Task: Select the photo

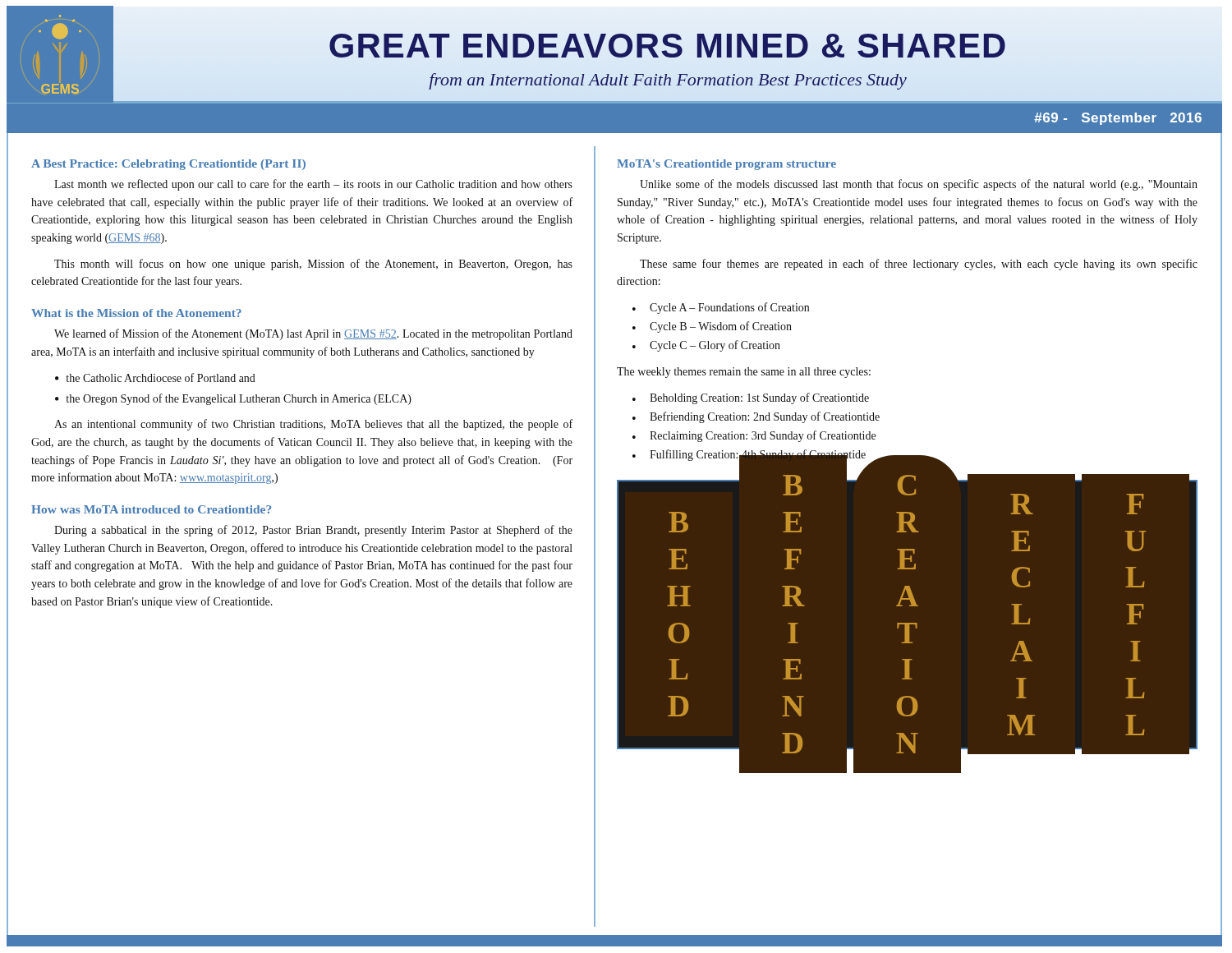Action: [x=907, y=614]
